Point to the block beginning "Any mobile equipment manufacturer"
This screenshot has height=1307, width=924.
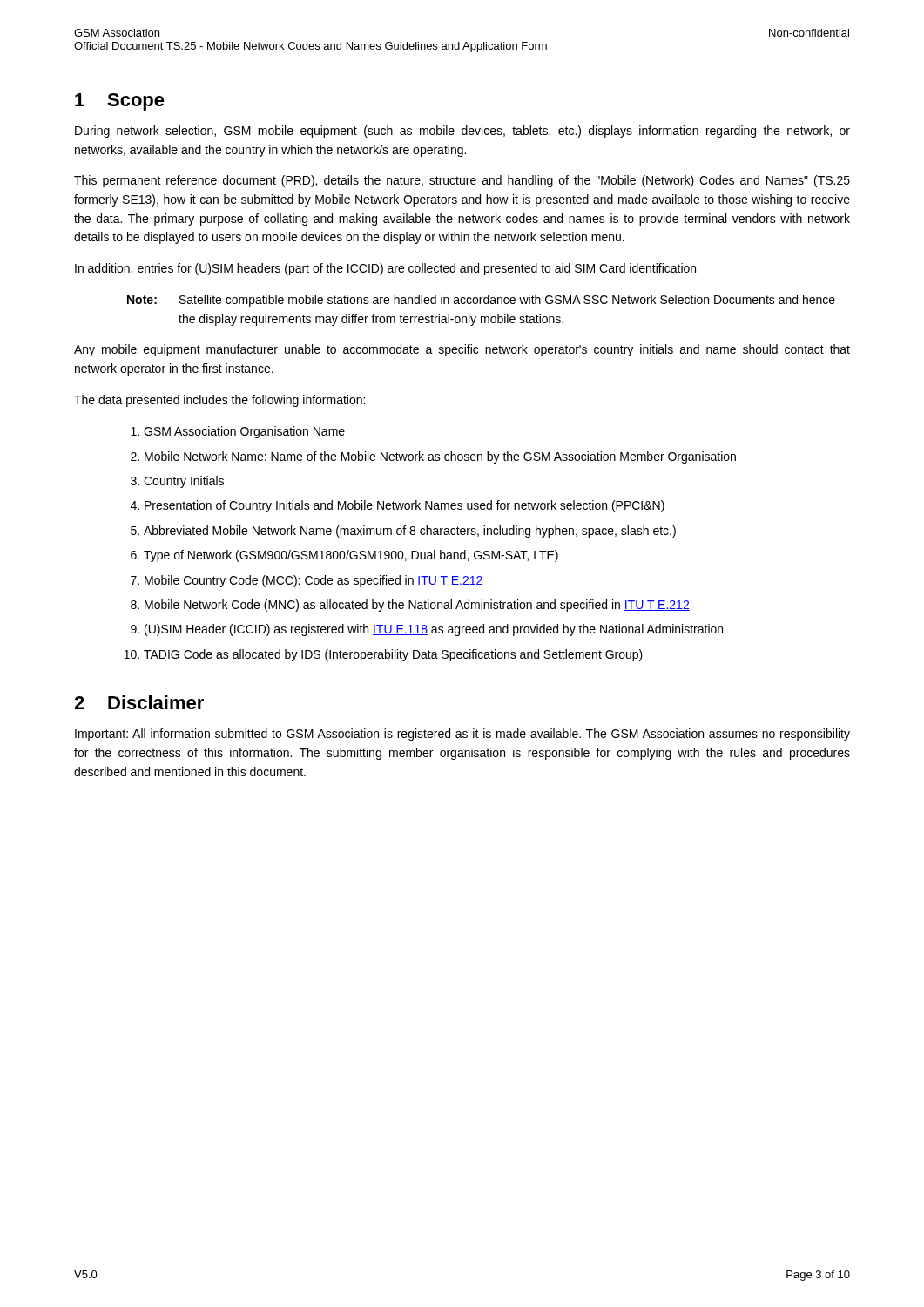click(462, 359)
